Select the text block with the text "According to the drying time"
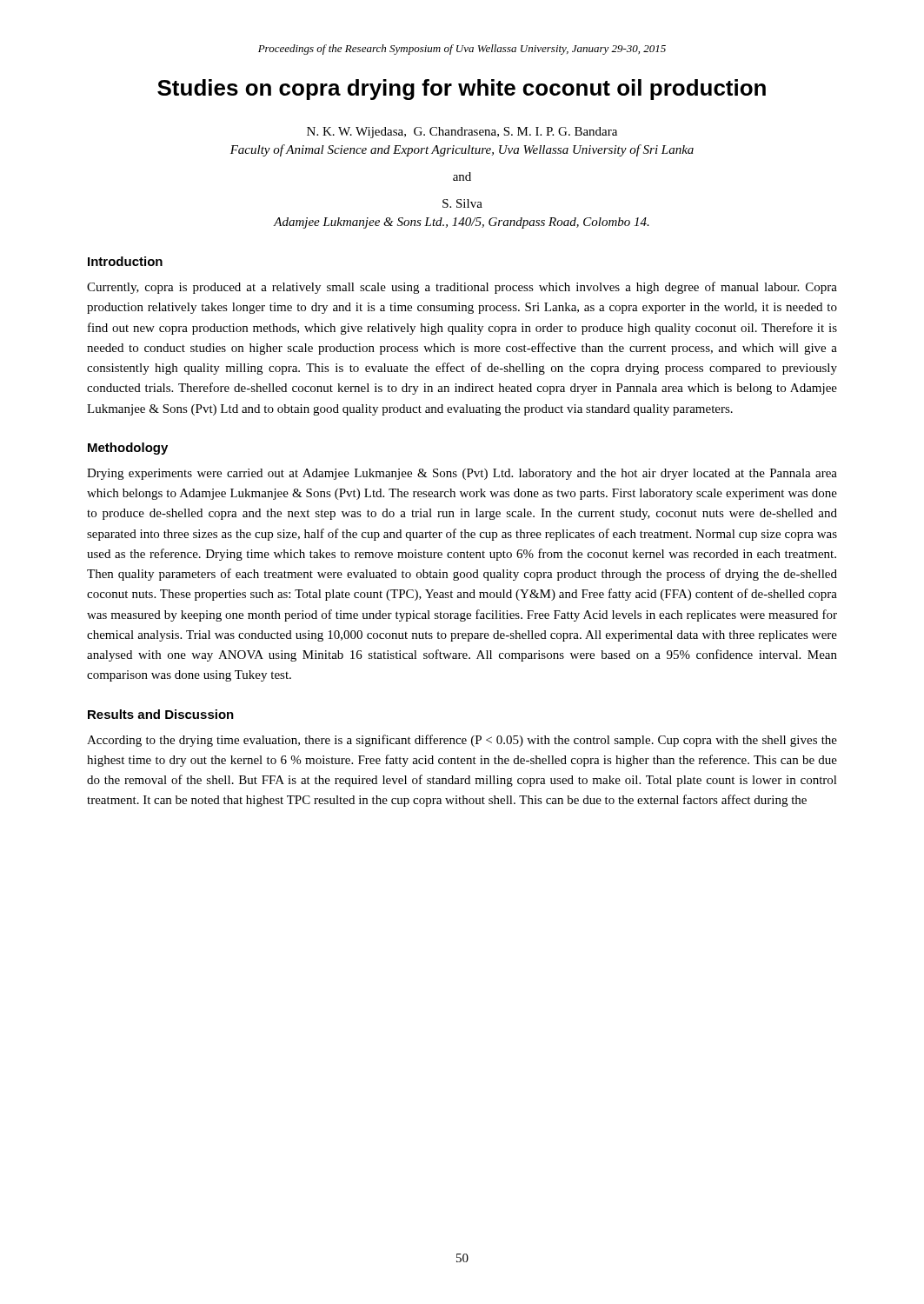The height and width of the screenshot is (1304, 924). pos(462,770)
